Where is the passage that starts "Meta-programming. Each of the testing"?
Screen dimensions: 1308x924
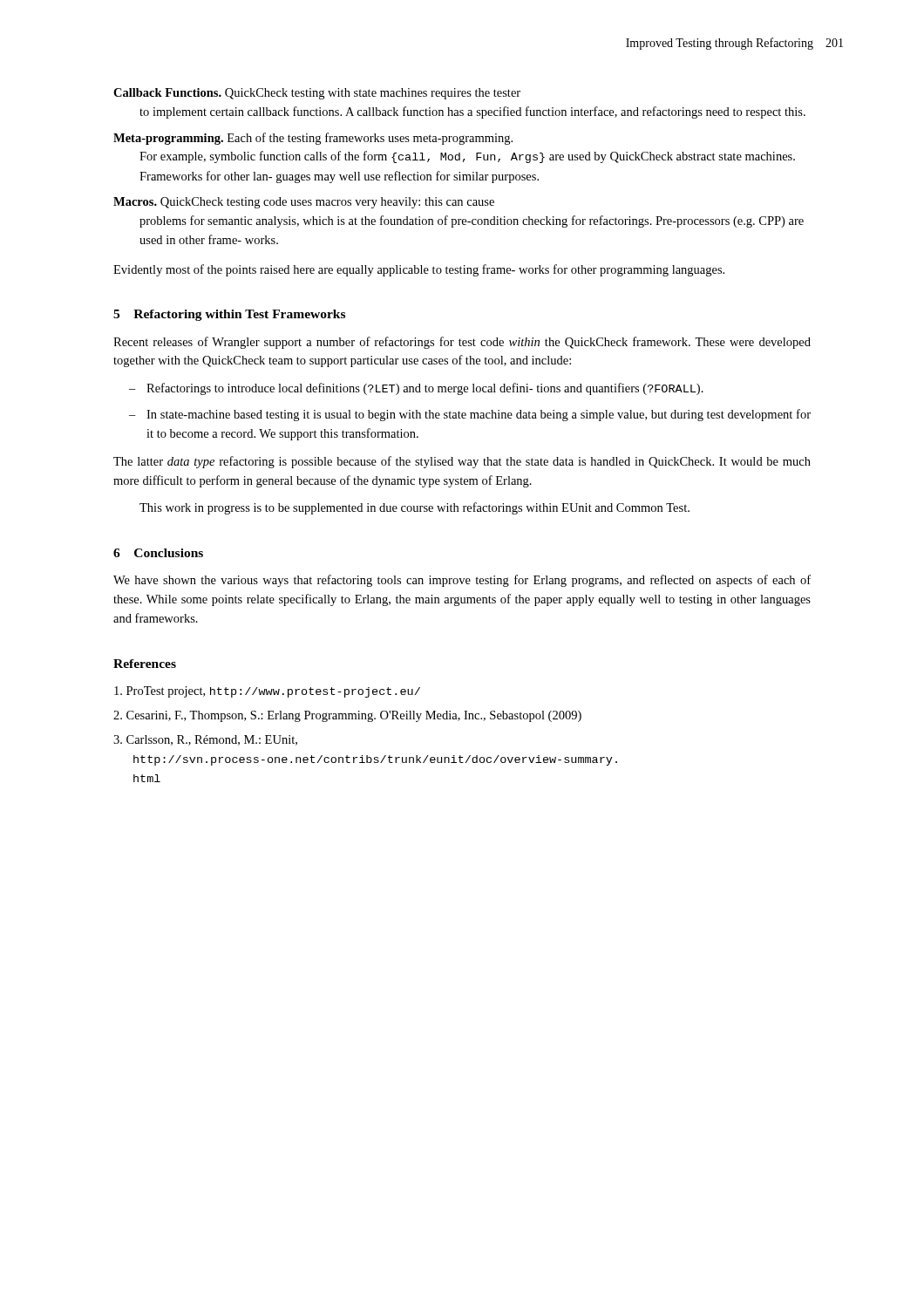pyautogui.click(x=462, y=158)
